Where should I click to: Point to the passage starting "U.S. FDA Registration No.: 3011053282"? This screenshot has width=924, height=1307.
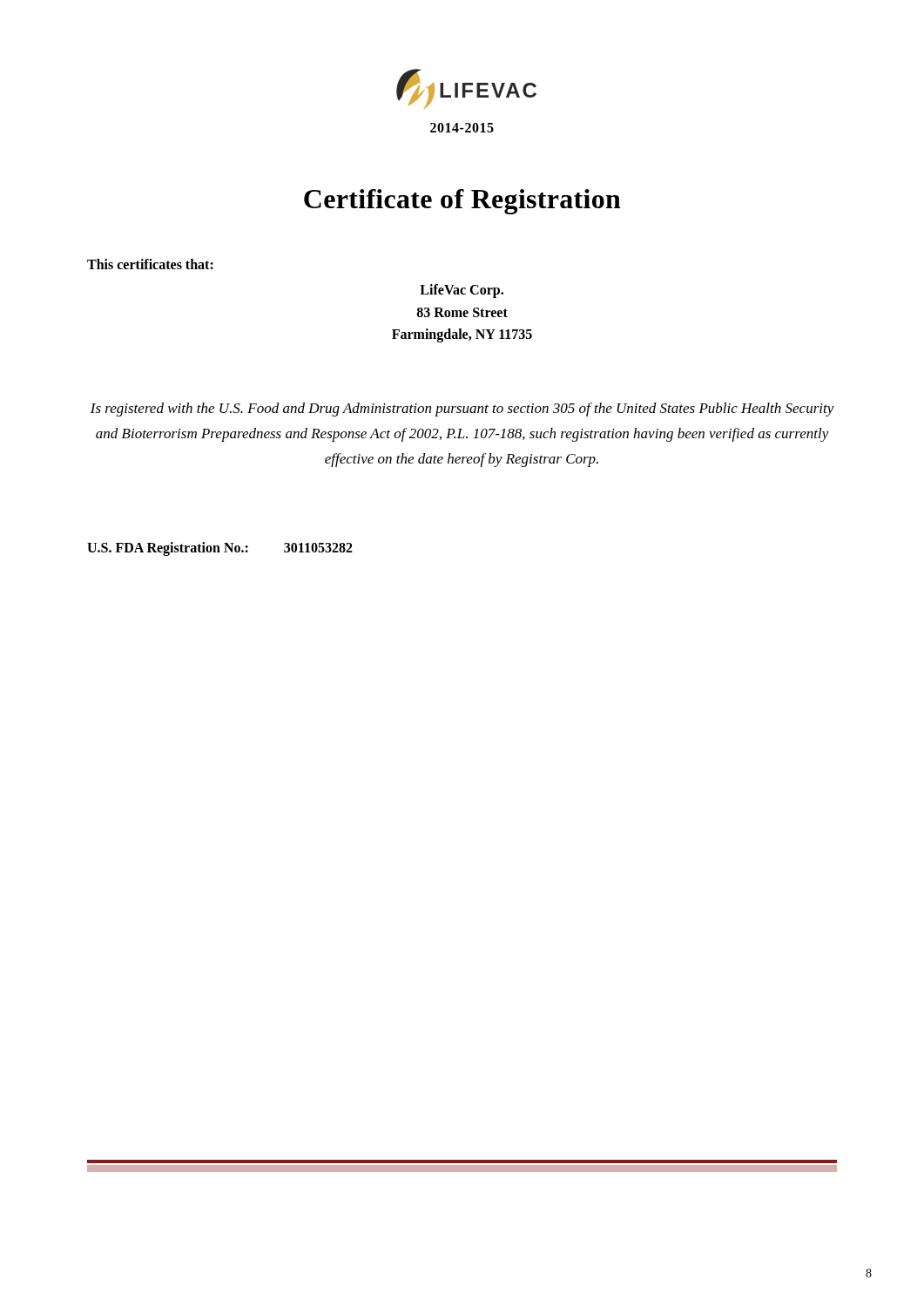click(x=220, y=548)
